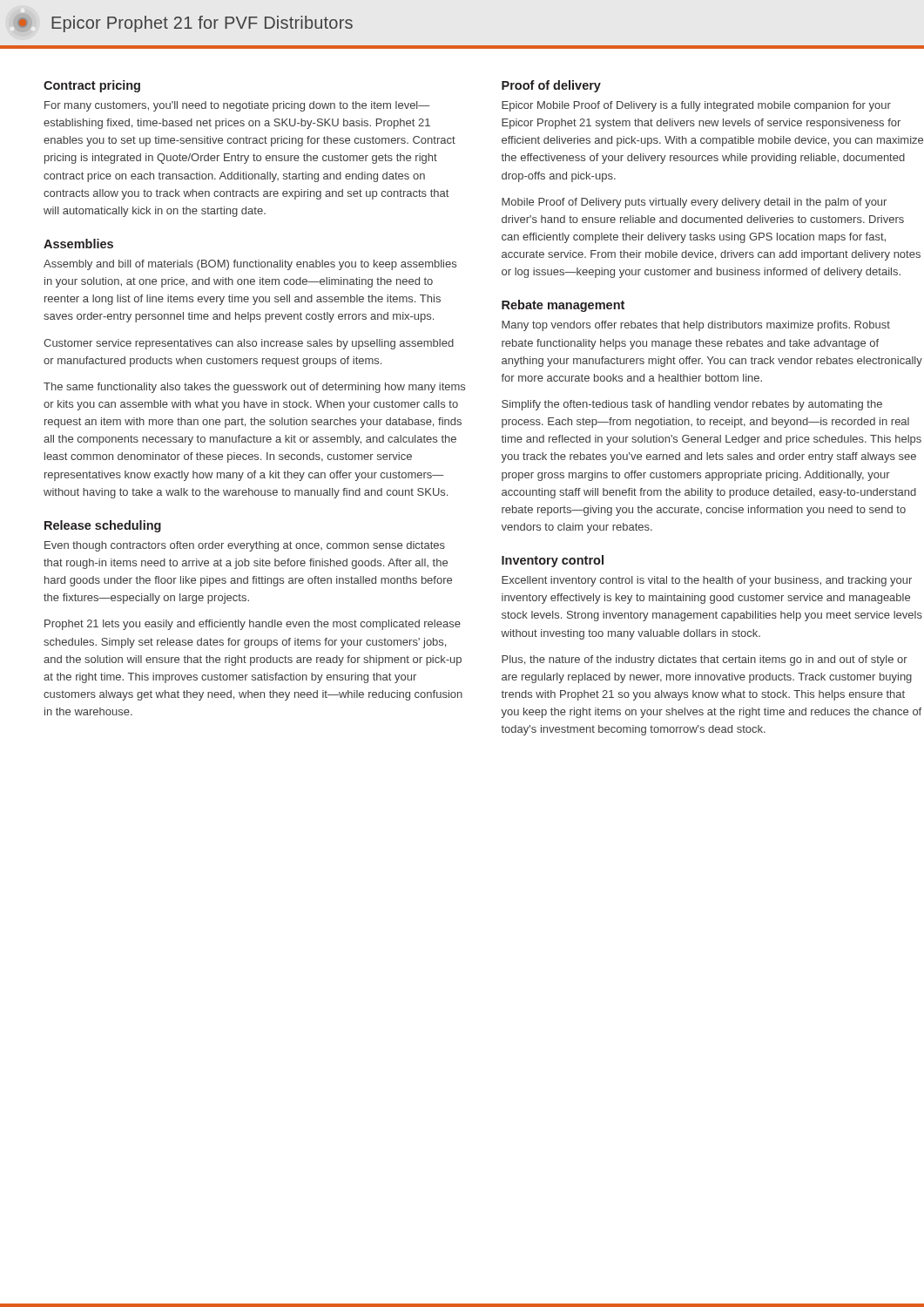The height and width of the screenshot is (1307, 924).
Task: Select the region starting "Even though contractors often order everything"
Action: coord(255,572)
